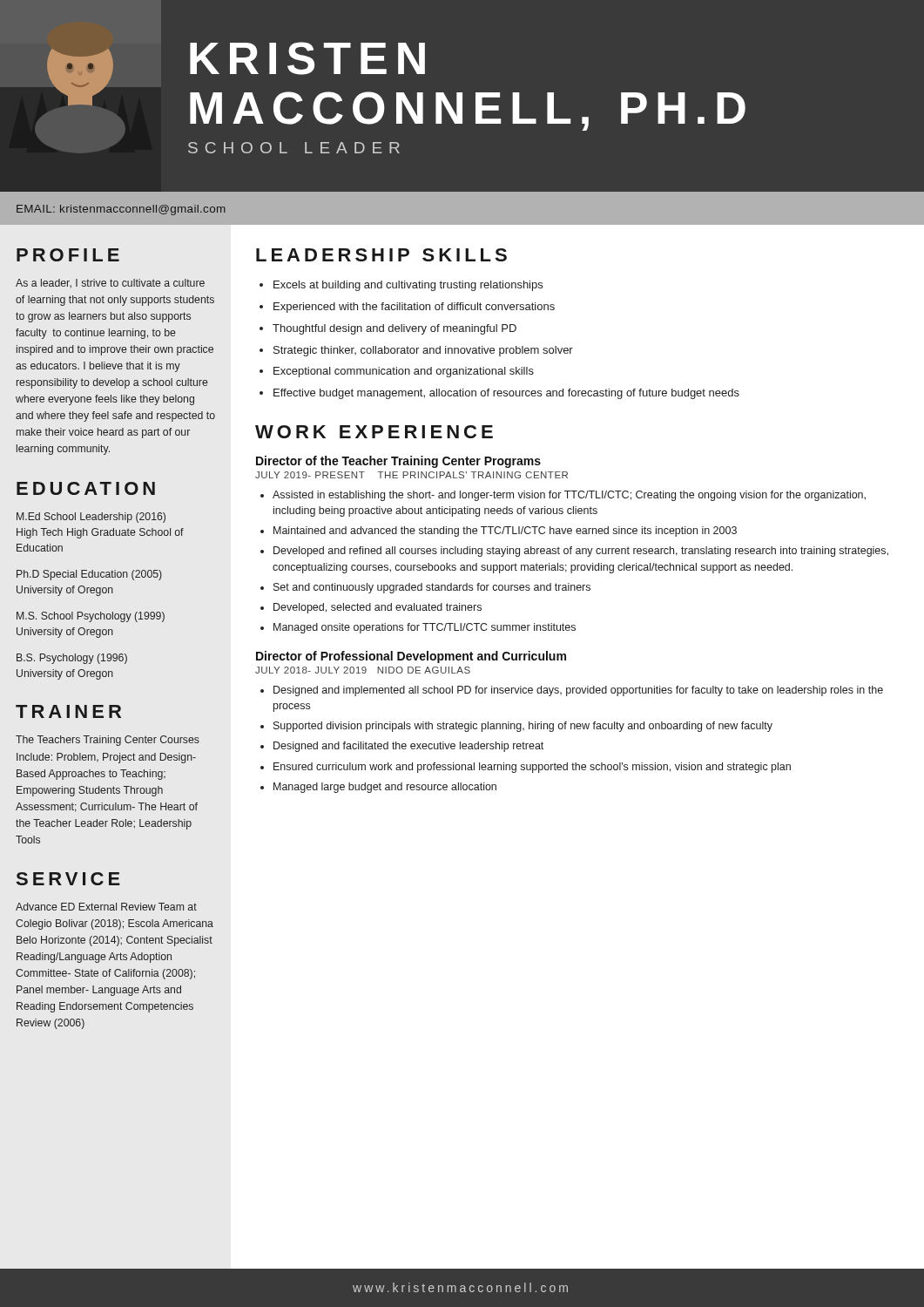Image resolution: width=924 pixels, height=1307 pixels.
Task: Navigate to the text block starting "Exceptional communication and organizational skills"
Action: [x=403, y=371]
